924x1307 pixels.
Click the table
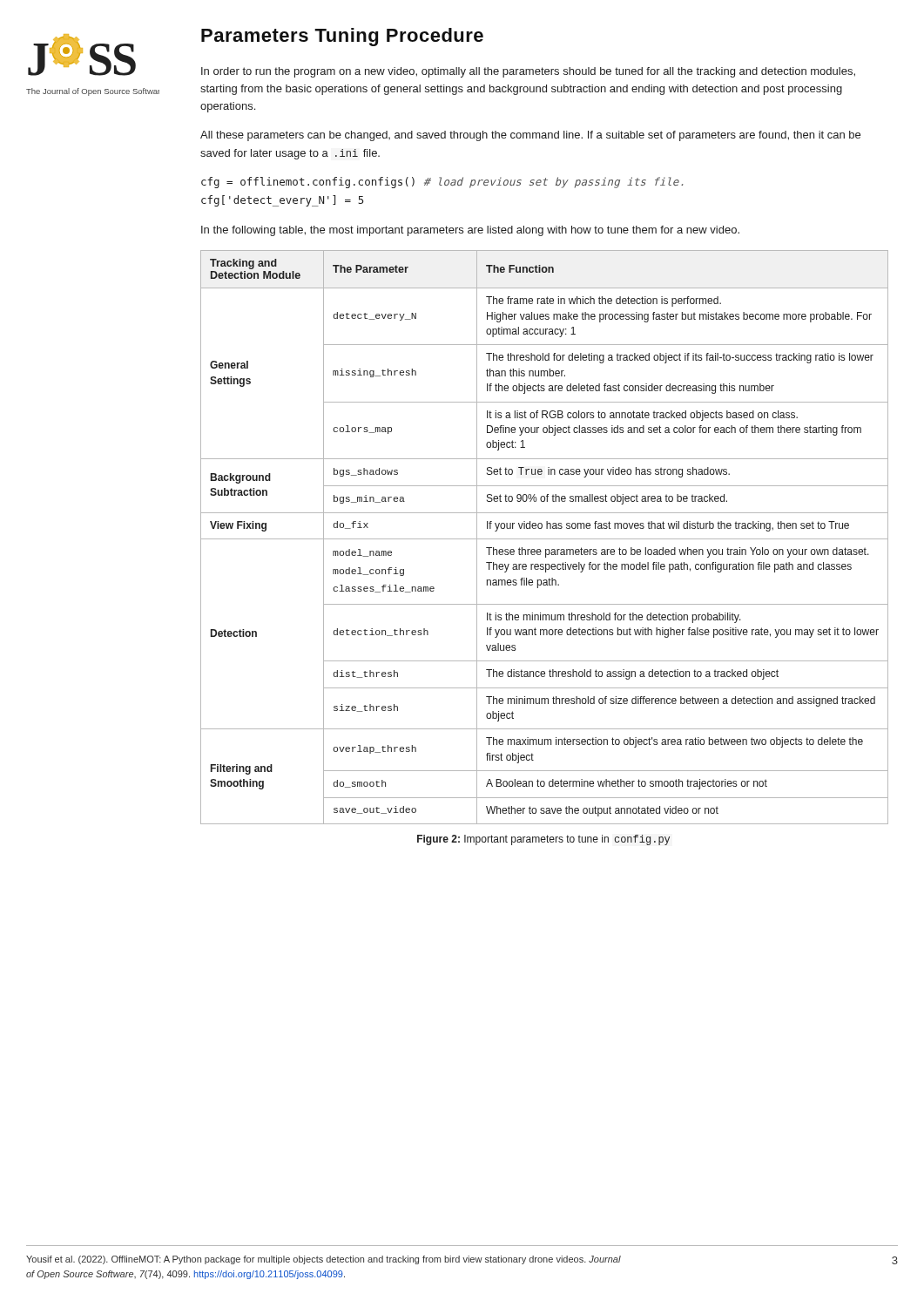coord(544,537)
